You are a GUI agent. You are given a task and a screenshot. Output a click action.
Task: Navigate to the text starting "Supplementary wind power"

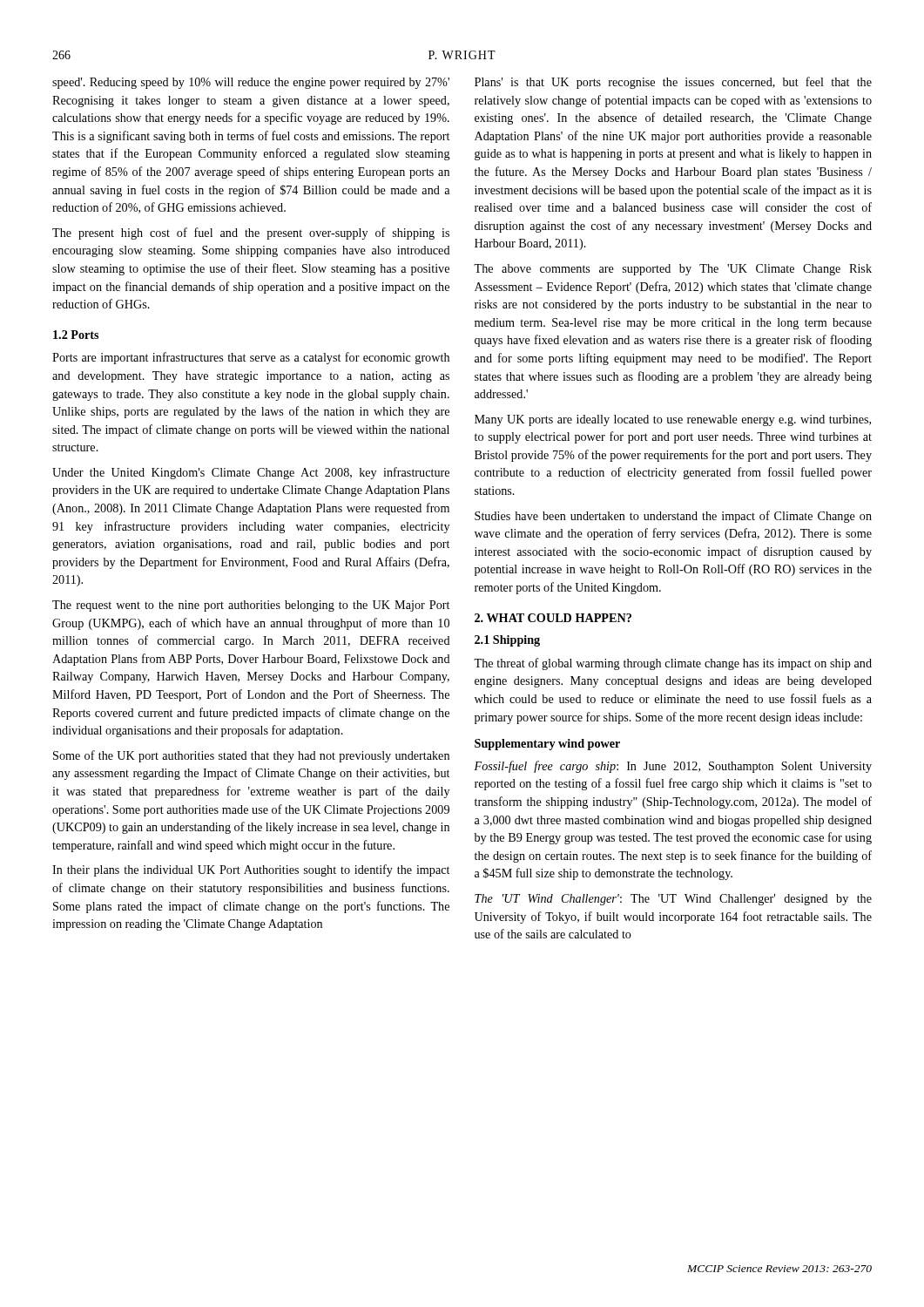(547, 743)
